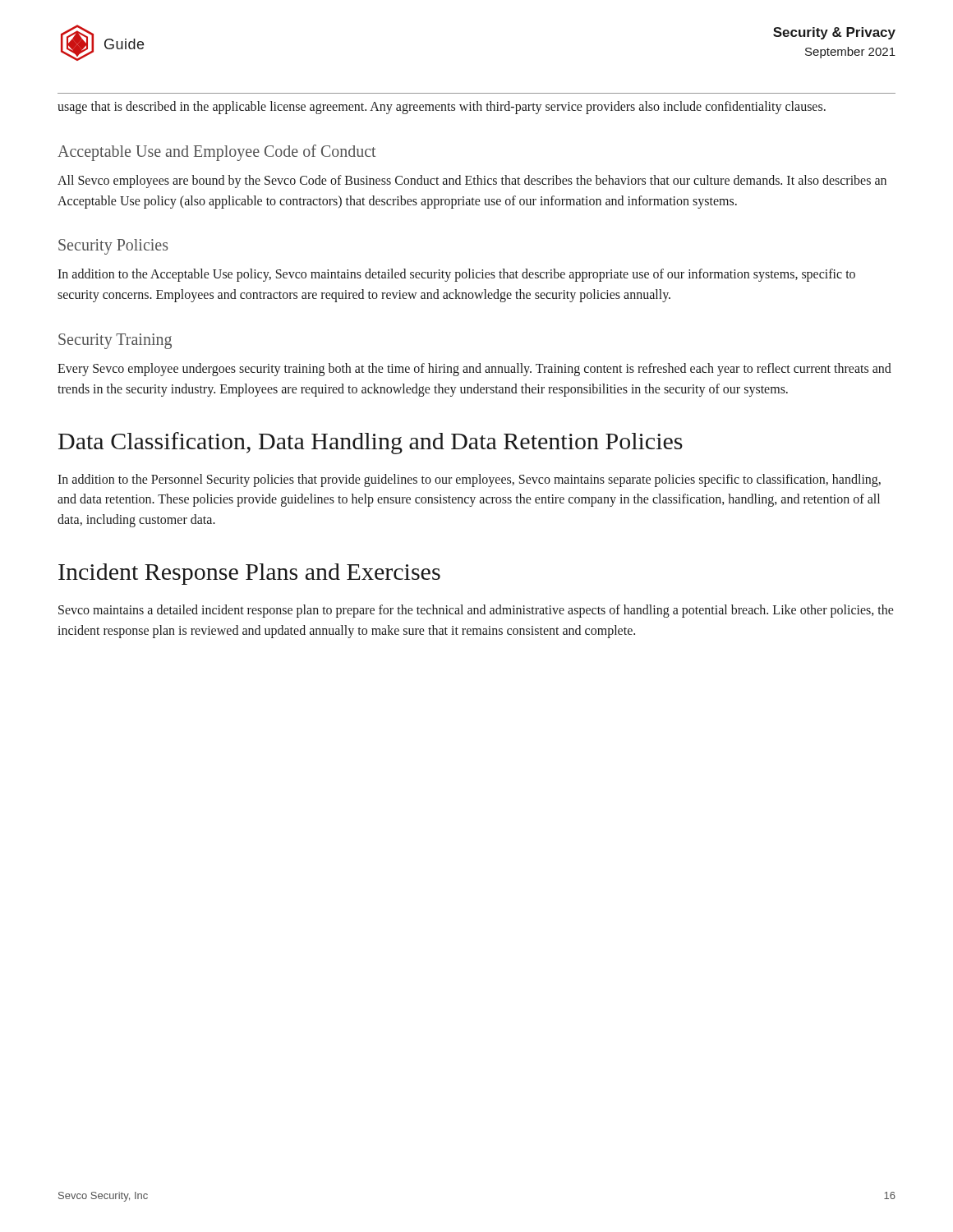Select the block starting "Acceptable Use and"

click(217, 151)
